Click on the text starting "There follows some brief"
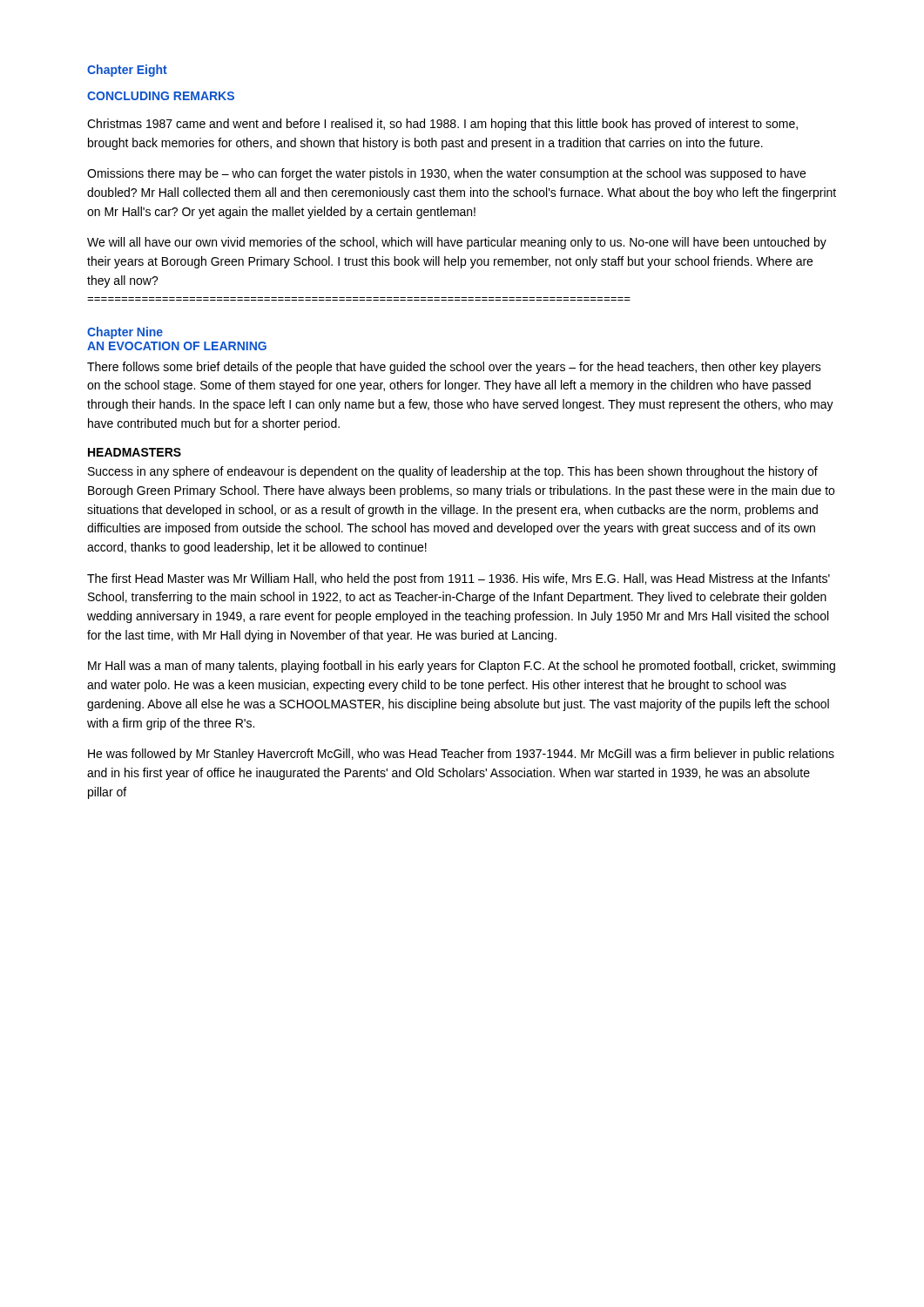Image resolution: width=924 pixels, height=1307 pixels. 460,395
